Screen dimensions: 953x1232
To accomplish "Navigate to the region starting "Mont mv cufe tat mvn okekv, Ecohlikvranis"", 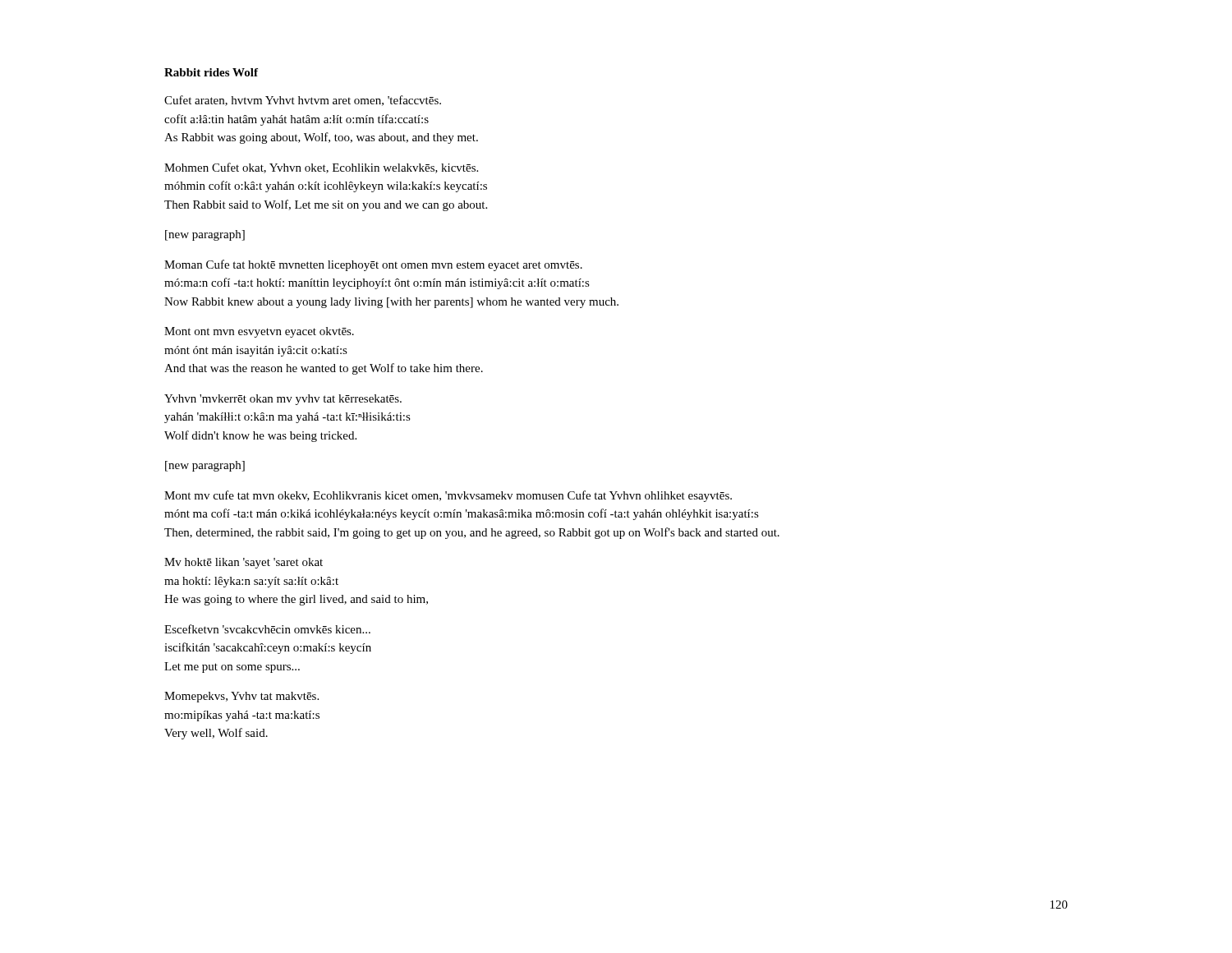I will coord(472,513).
